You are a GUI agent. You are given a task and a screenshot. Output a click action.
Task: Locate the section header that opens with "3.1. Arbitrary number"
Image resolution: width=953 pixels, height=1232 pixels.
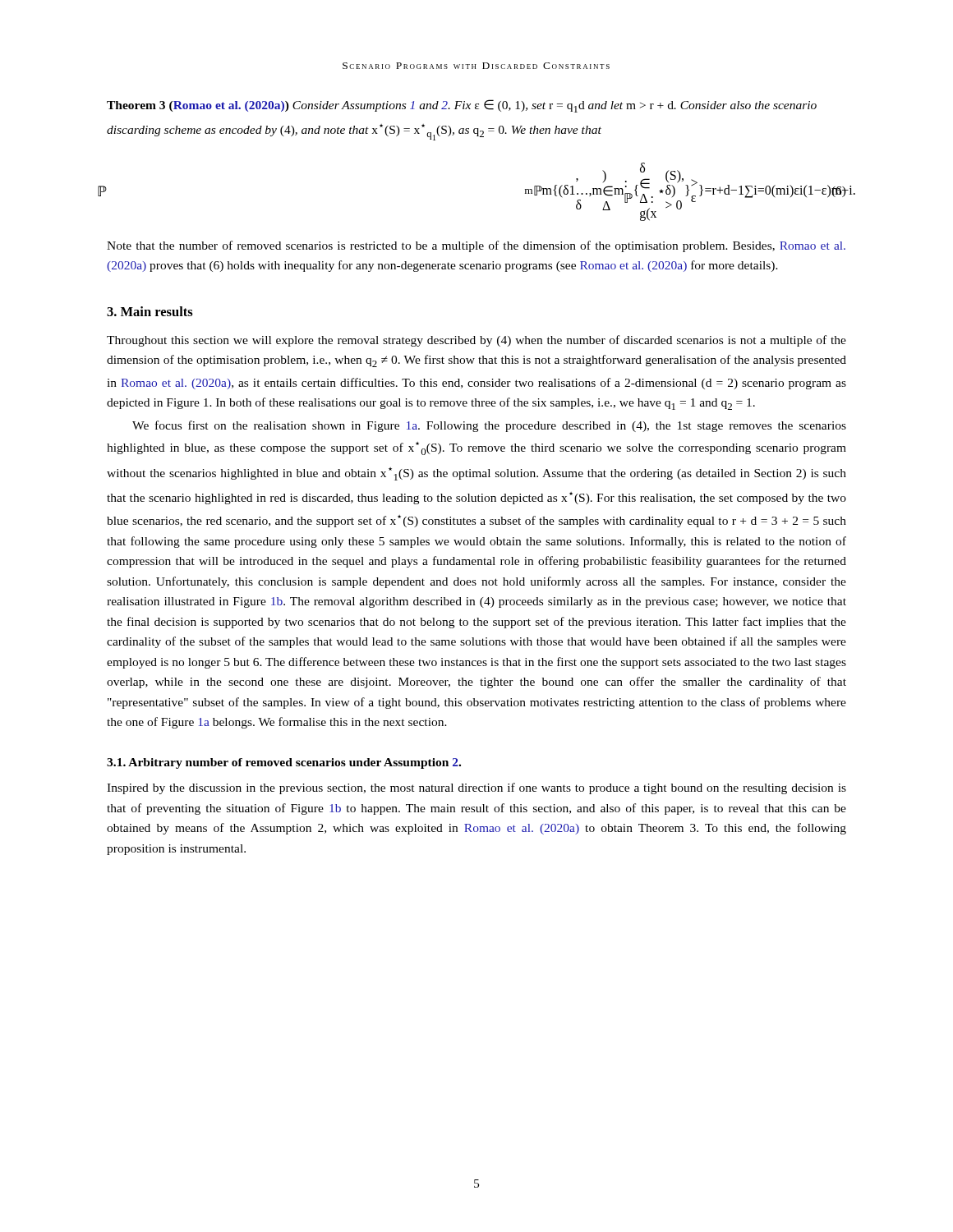(x=284, y=762)
